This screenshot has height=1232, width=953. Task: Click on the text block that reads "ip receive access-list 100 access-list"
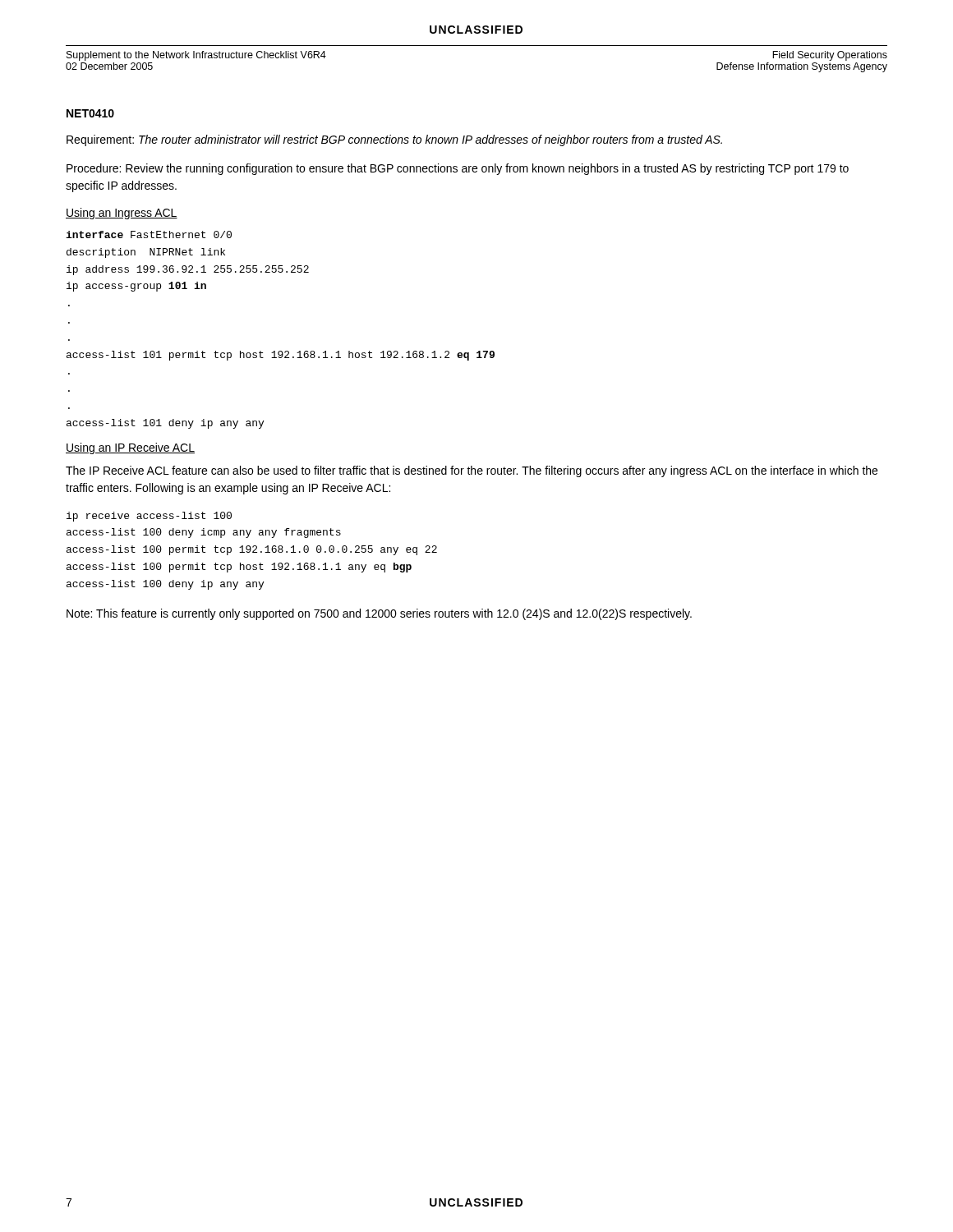click(252, 550)
